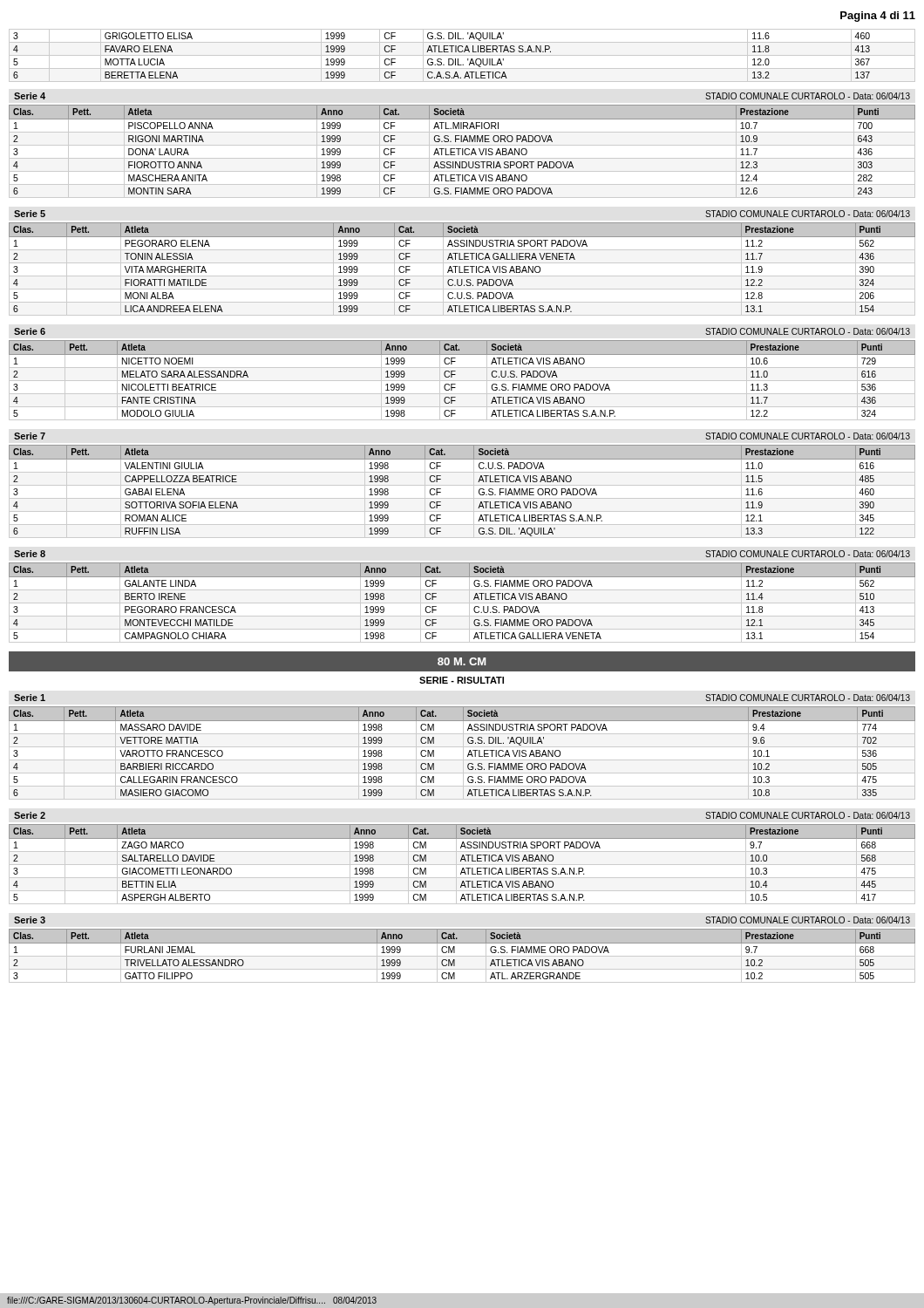Click where it says "Serie 2"
The height and width of the screenshot is (1308, 924).
pos(30,815)
